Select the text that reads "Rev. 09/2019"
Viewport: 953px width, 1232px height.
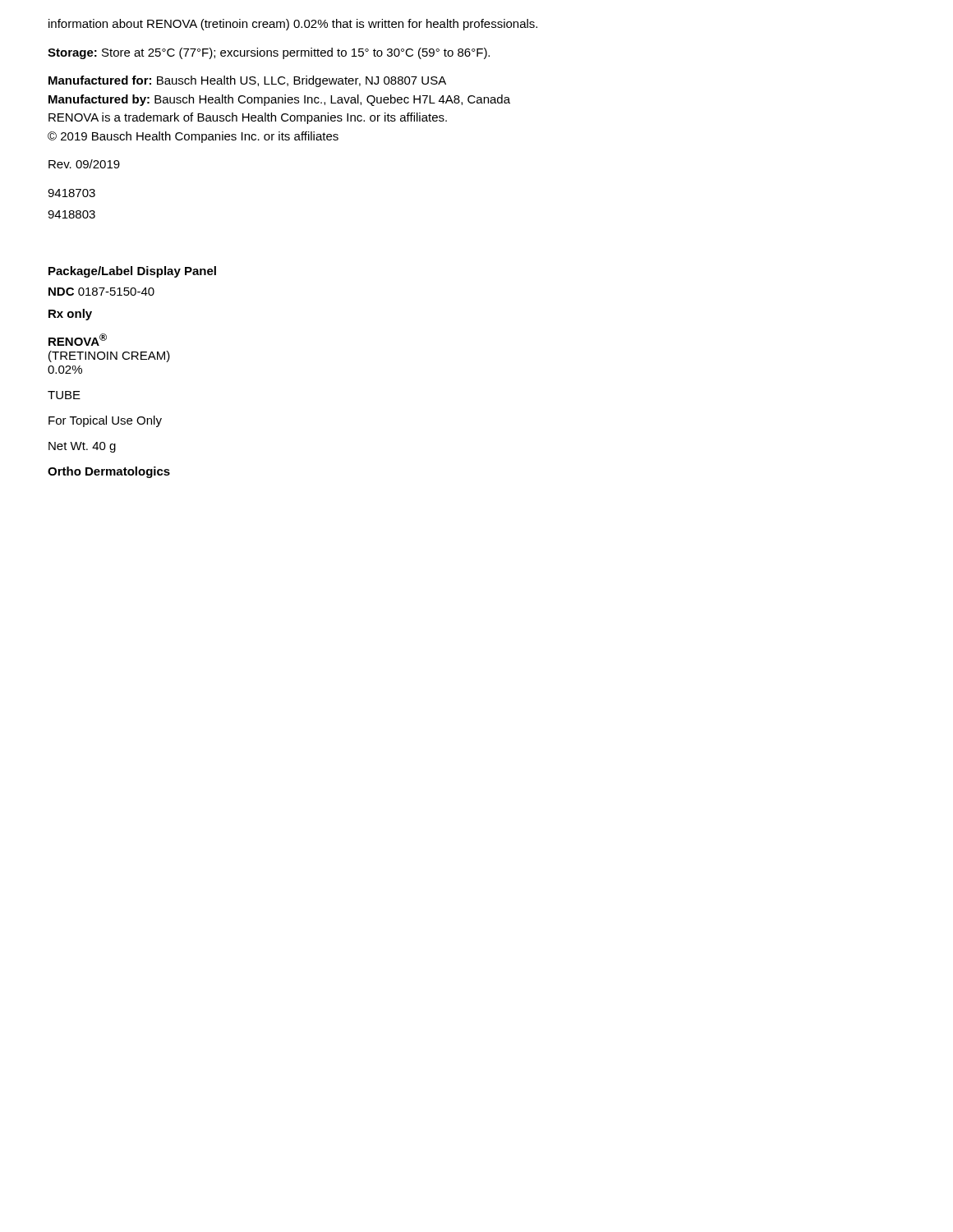84,164
